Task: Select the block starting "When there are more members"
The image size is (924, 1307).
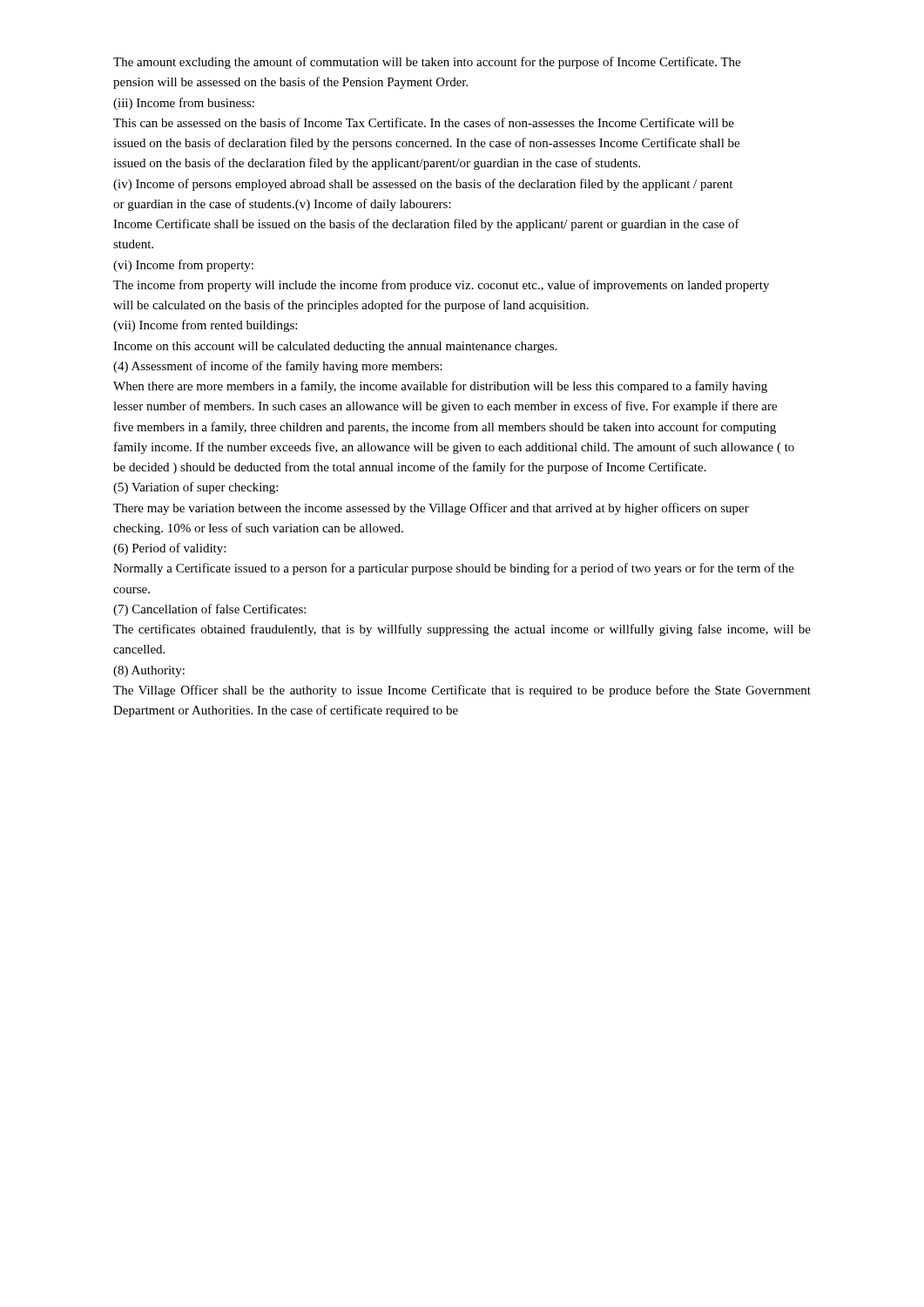Action: coord(462,427)
